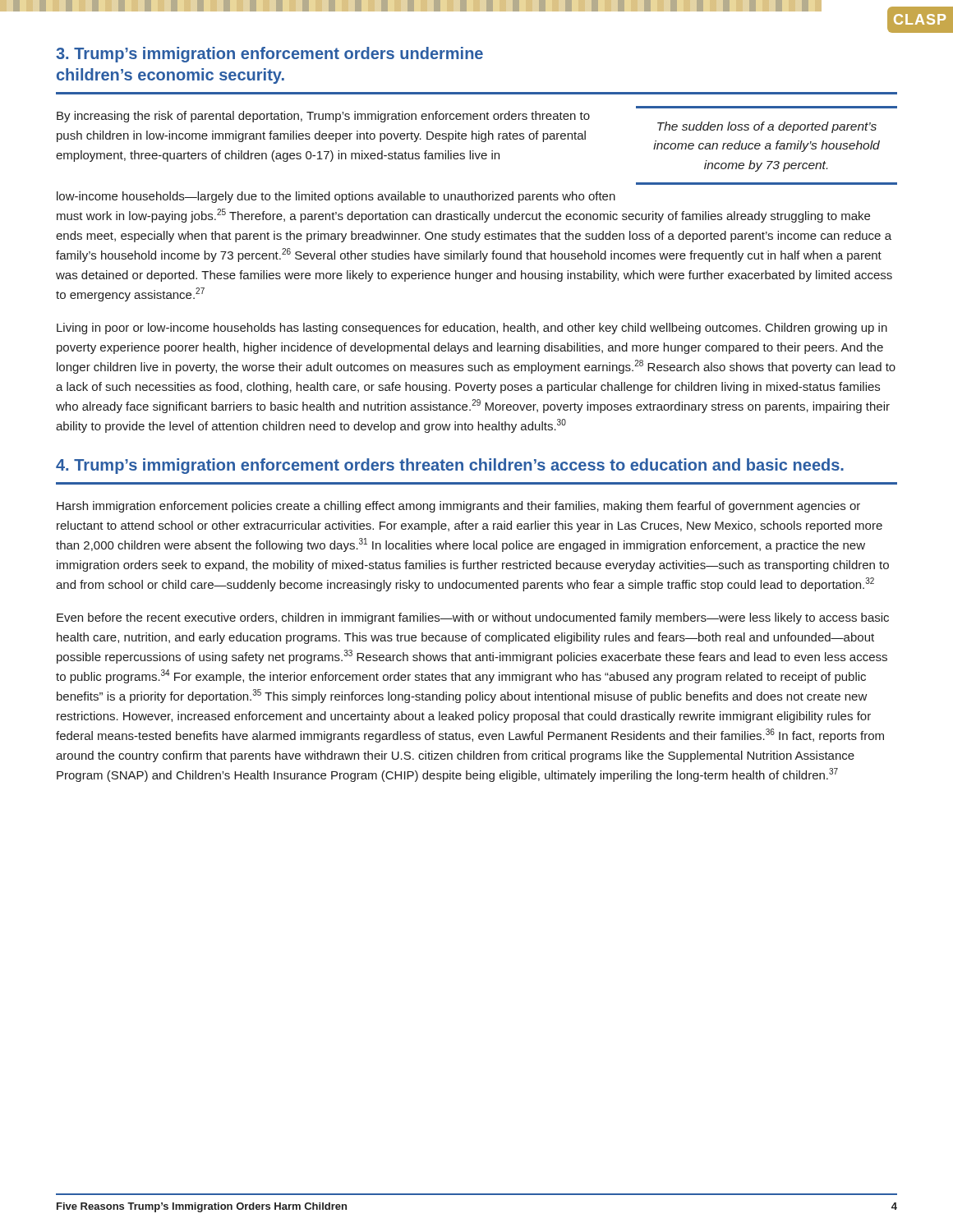Screen dimensions: 1232x953
Task: Navigate to the element starting "By increasing the"
Action: click(323, 135)
